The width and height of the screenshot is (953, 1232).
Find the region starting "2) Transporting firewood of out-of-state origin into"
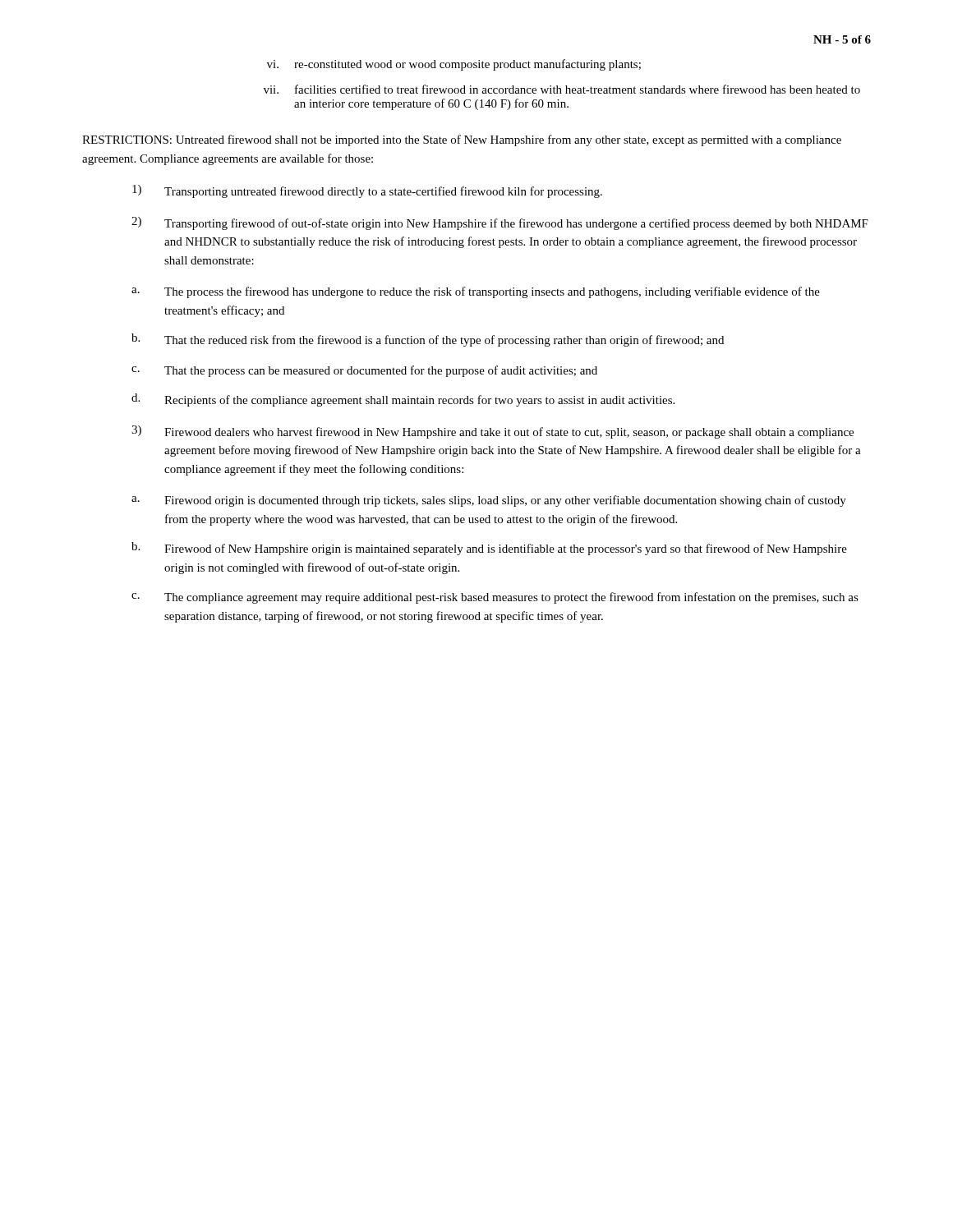pos(501,242)
